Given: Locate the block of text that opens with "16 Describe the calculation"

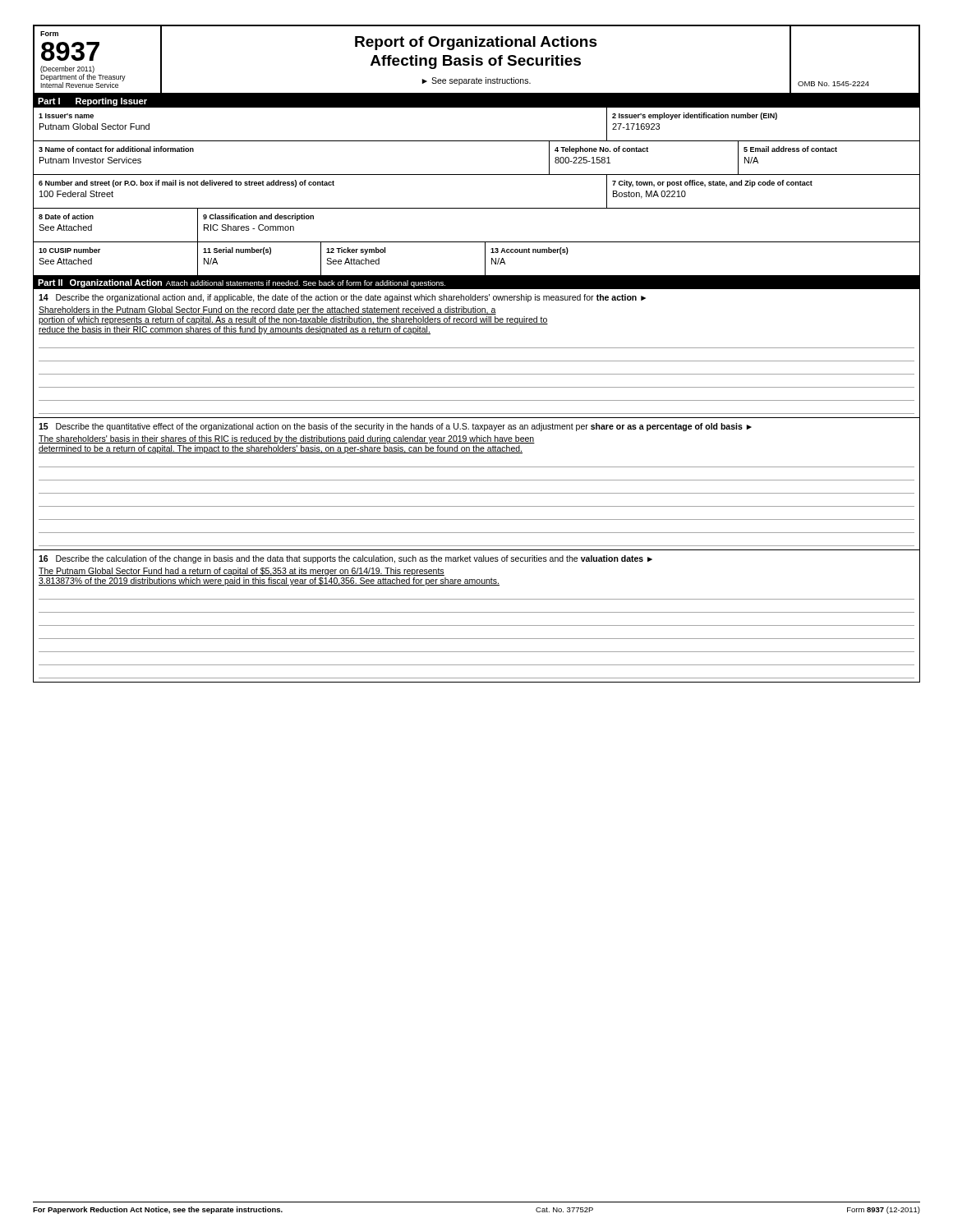Looking at the screenshot, I should (x=476, y=616).
